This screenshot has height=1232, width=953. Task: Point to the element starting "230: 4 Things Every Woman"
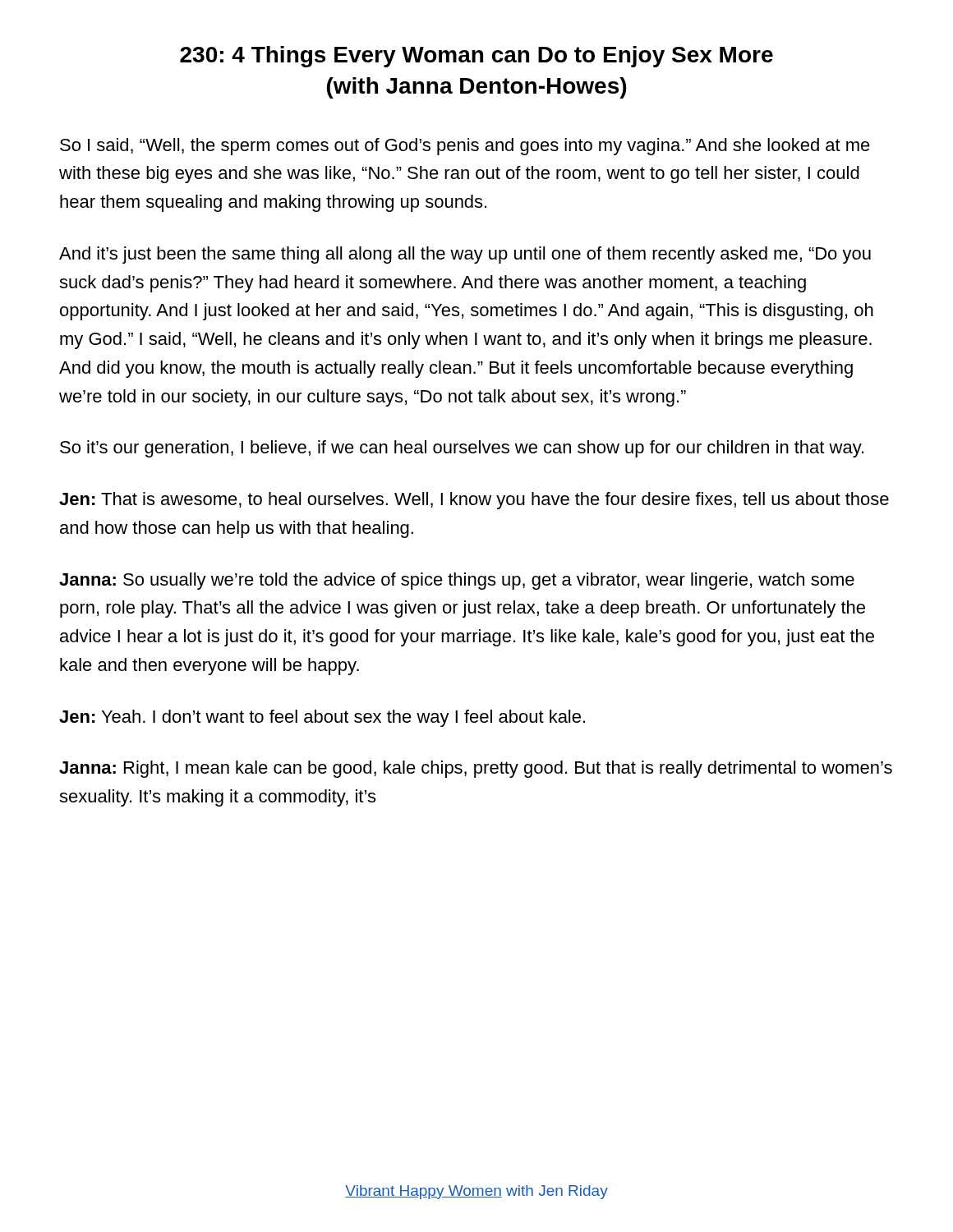(476, 70)
